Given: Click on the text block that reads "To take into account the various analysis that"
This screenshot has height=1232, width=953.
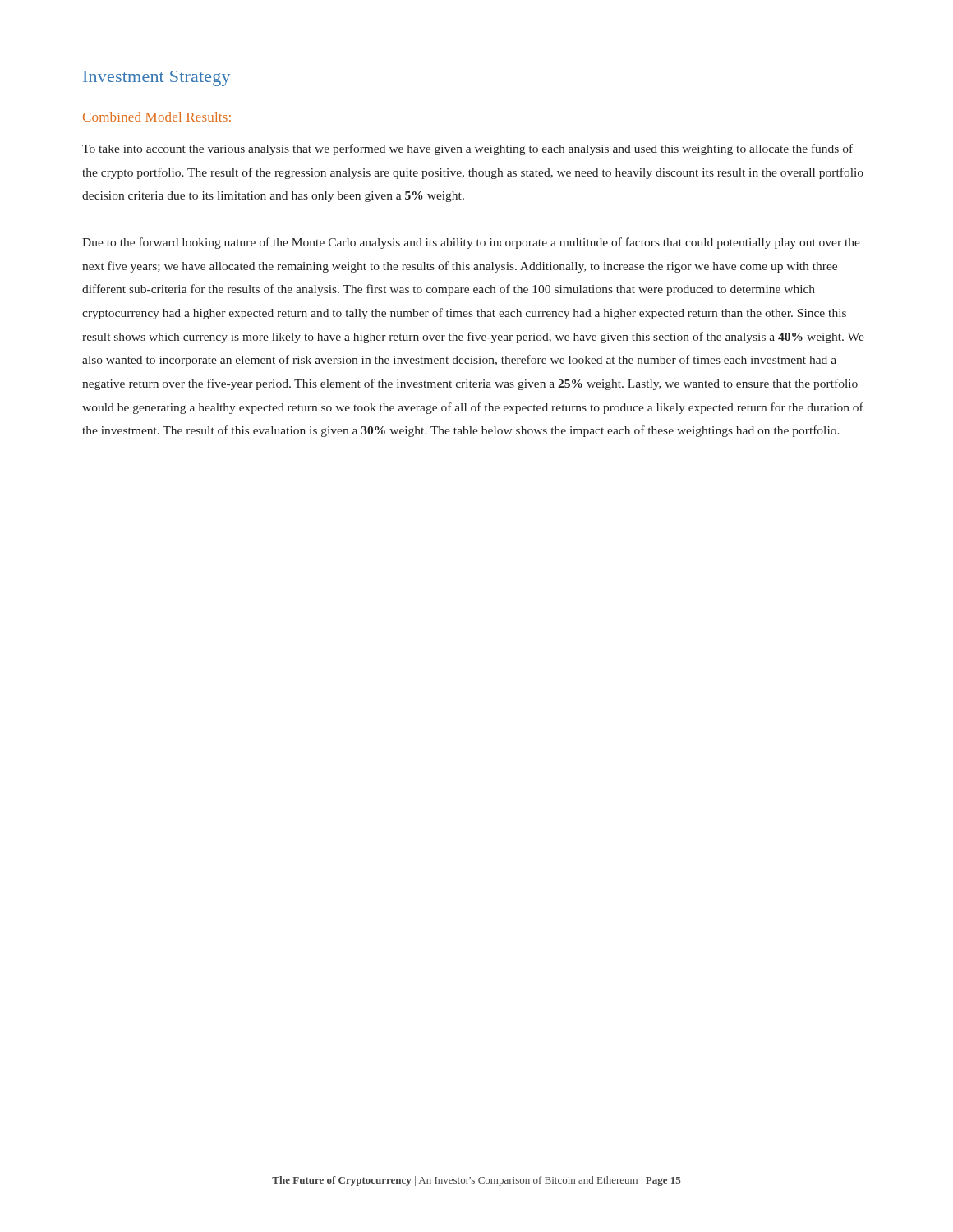Looking at the screenshot, I should click(x=473, y=172).
